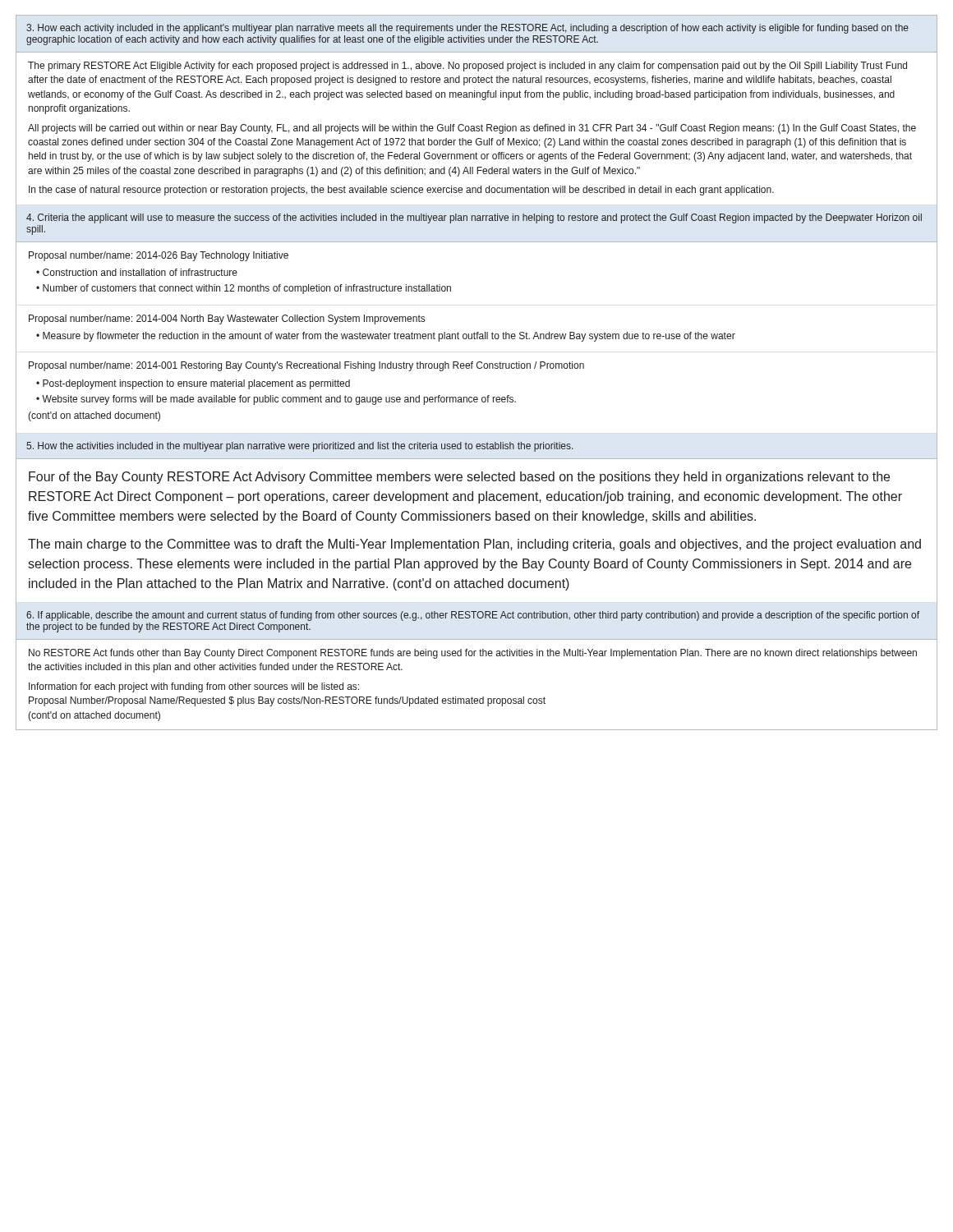Find the text block that says "Four of the Bay"
953x1232 pixels.
(x=476, y=531)
